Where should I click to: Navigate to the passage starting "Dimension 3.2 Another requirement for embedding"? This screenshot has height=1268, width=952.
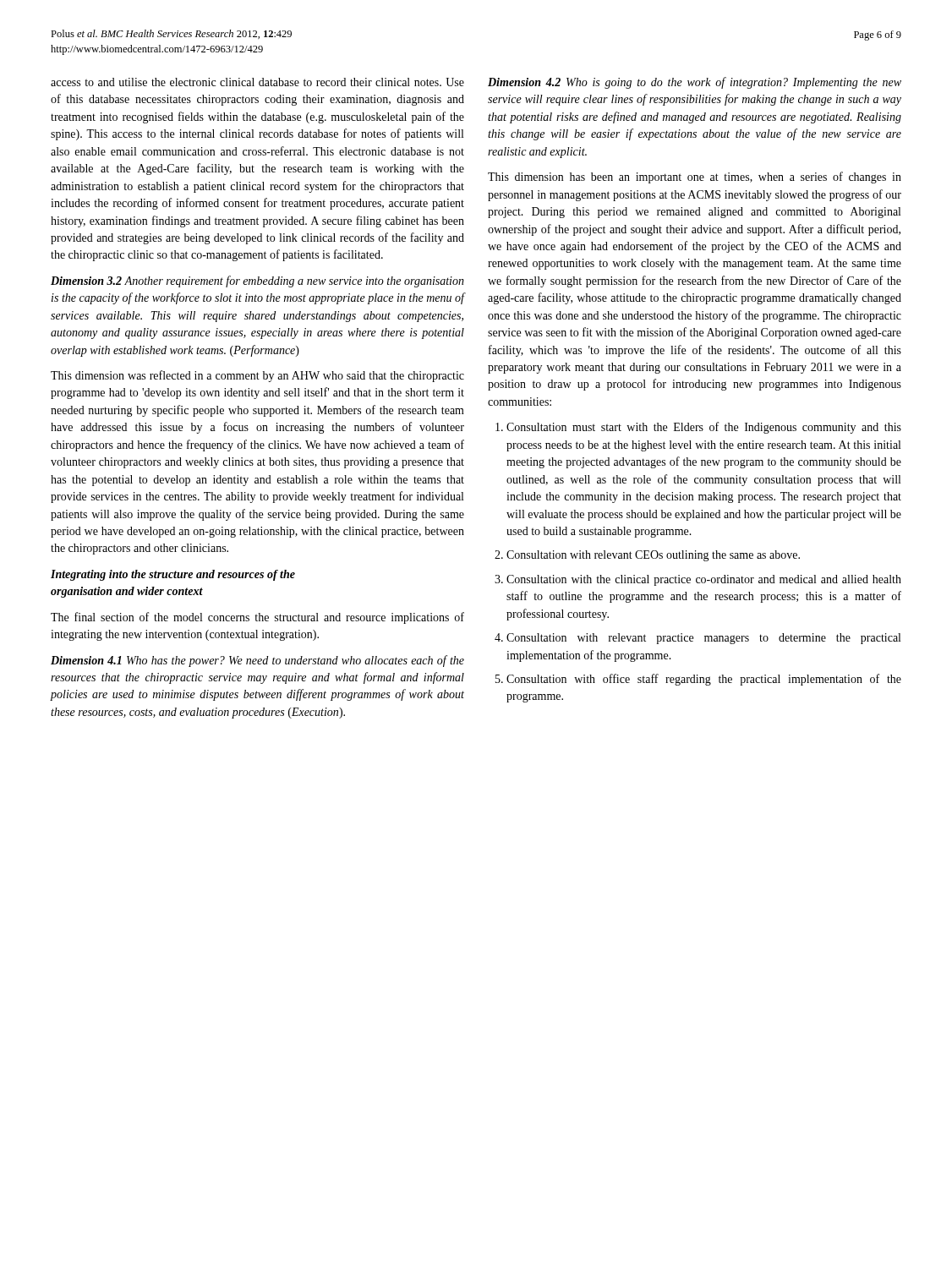[257, 316]
